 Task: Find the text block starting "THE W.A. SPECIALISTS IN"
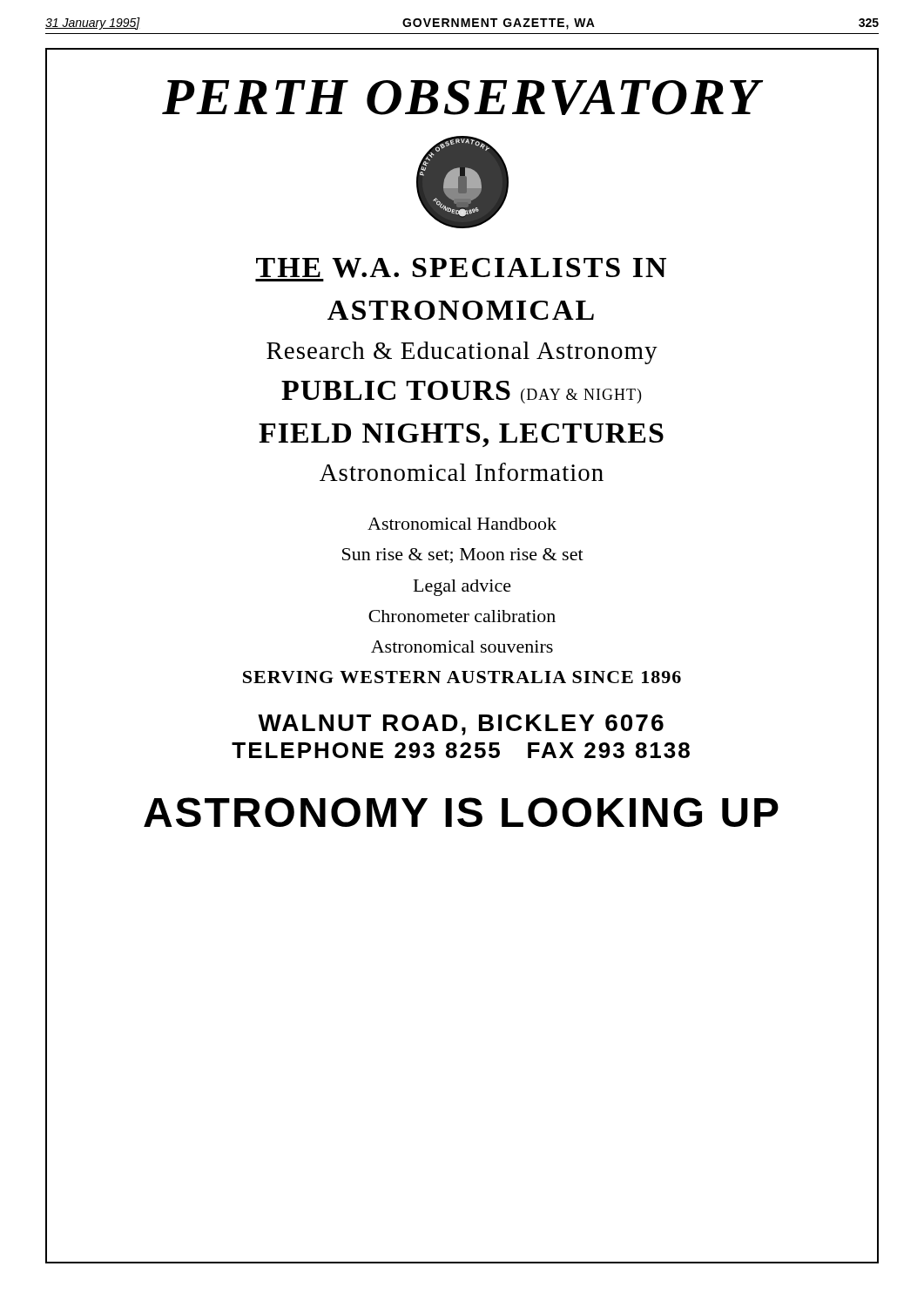(462, 369)
